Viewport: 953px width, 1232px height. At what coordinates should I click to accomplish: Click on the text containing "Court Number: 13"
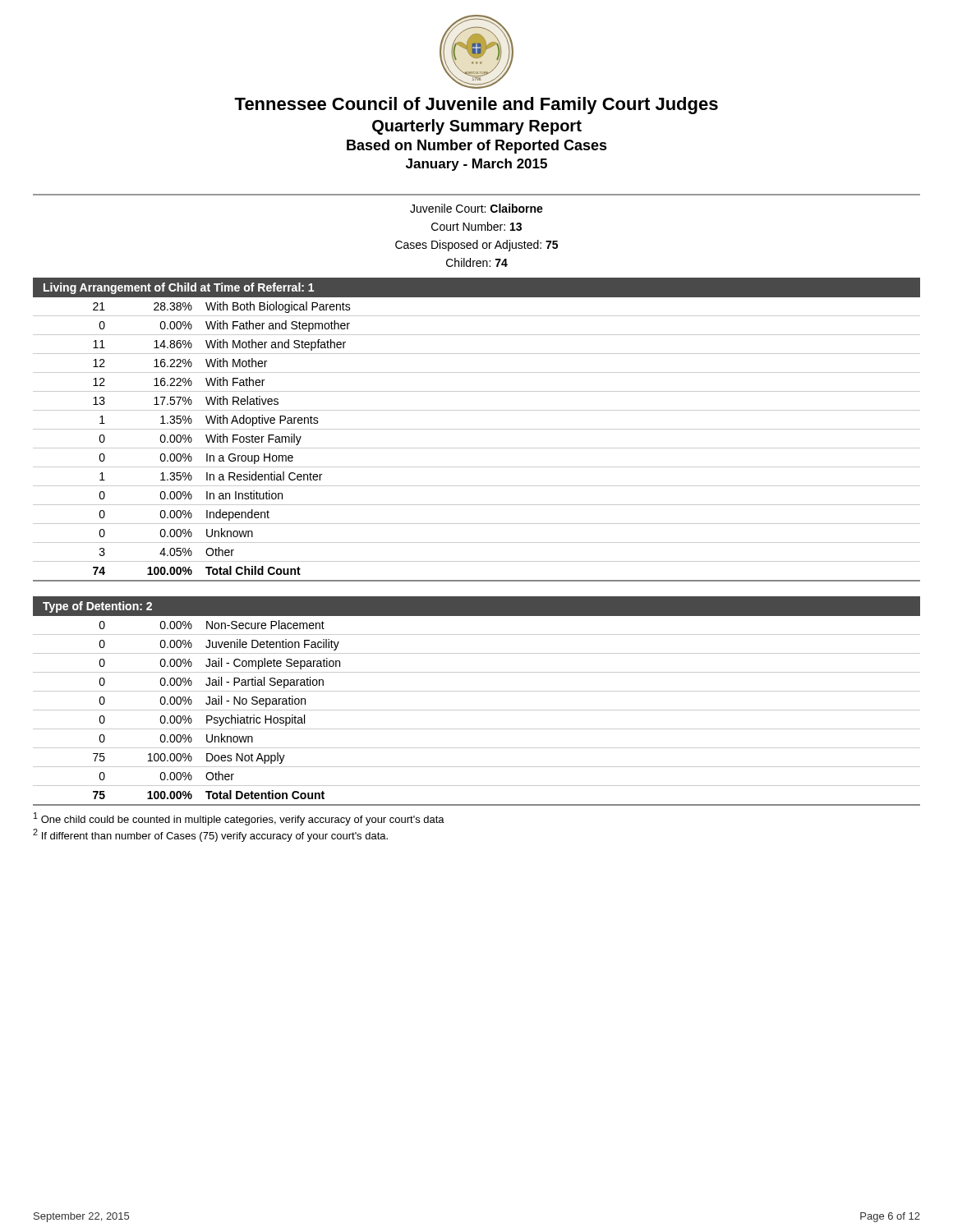point(476,227)
